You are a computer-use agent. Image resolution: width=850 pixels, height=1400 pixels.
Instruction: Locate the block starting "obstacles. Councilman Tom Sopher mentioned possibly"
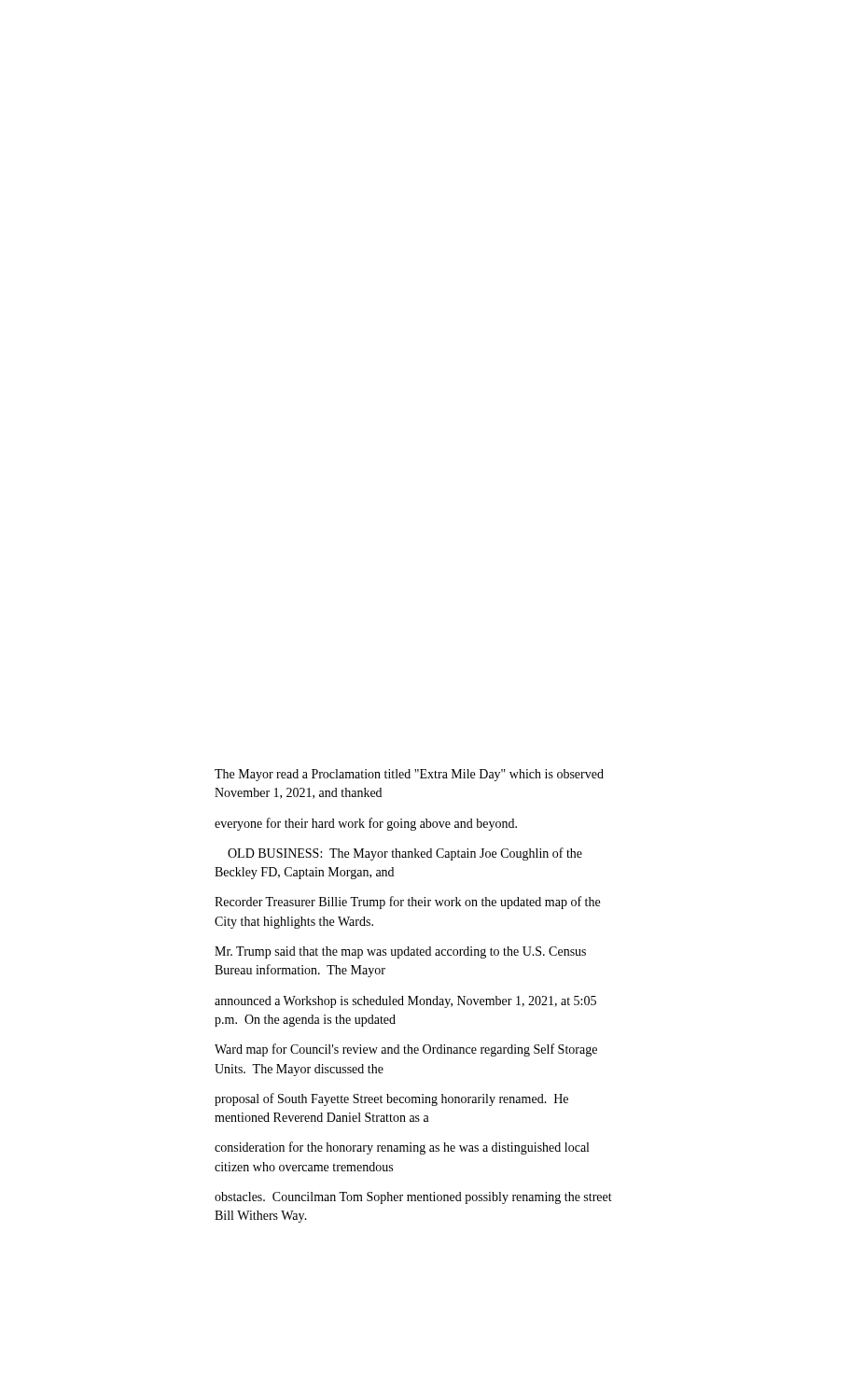pos(413,1207)
